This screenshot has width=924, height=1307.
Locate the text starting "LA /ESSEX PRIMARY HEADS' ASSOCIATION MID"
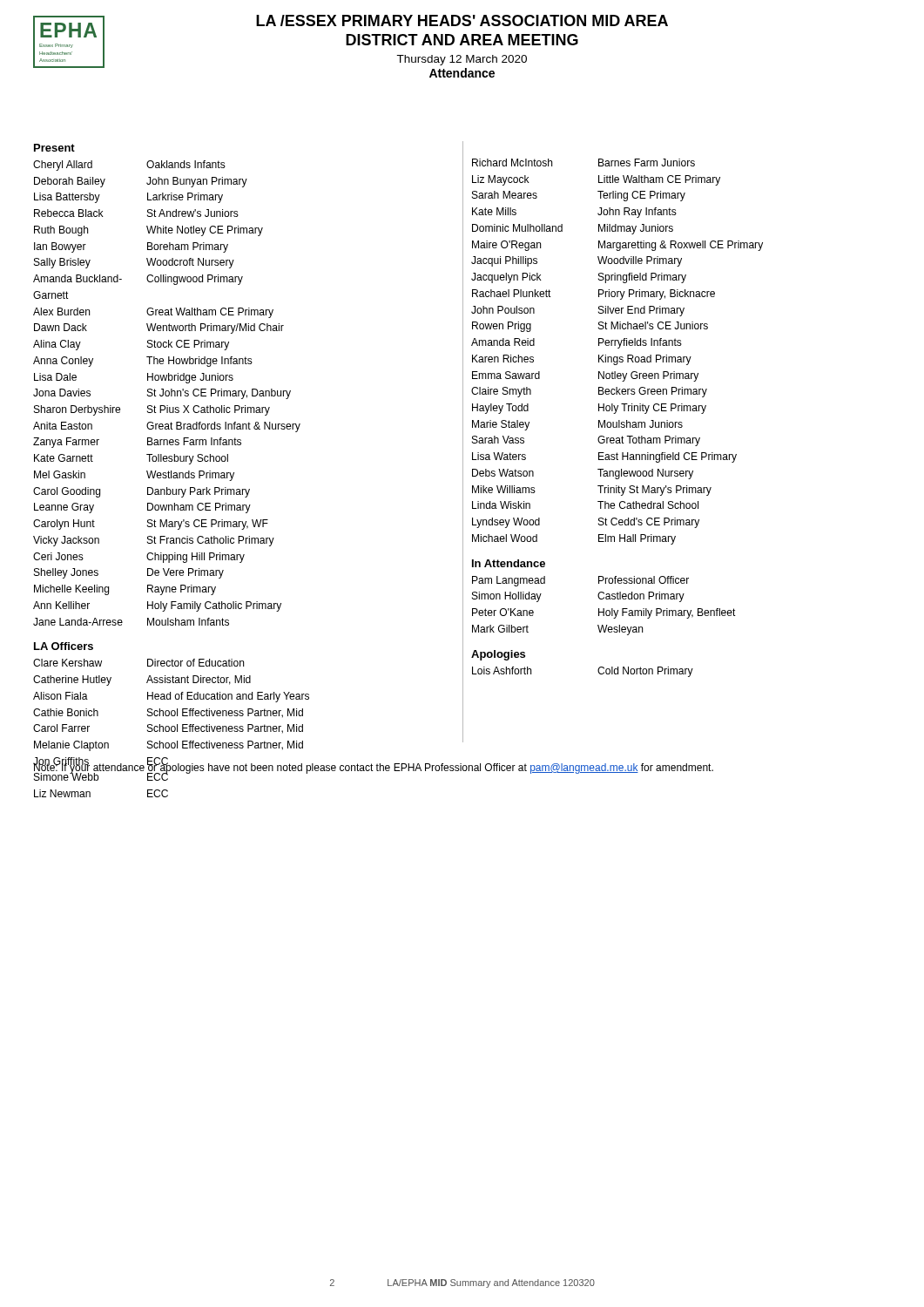click(x=462, y=46)
